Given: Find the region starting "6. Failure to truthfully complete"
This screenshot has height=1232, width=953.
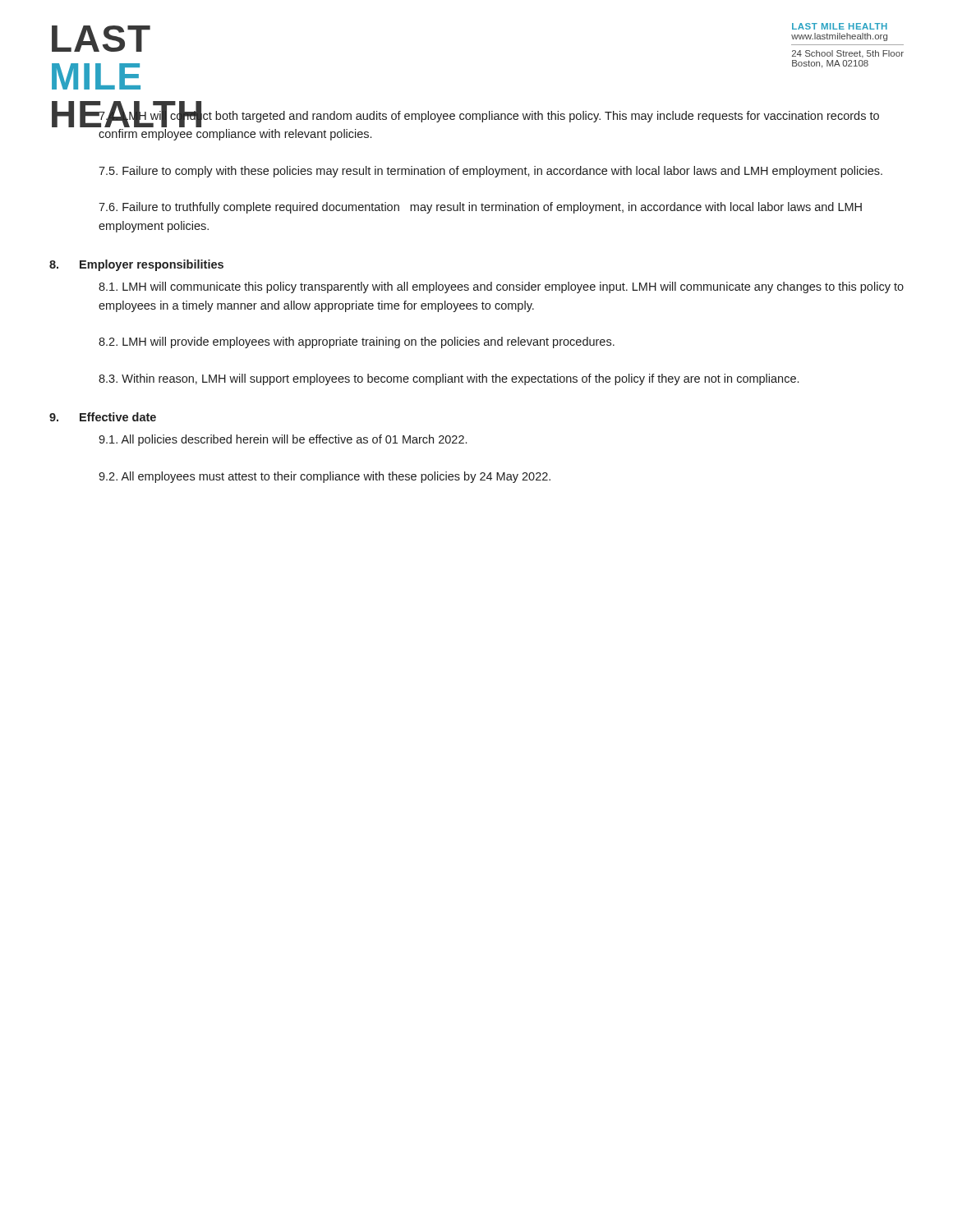Looking at the screenshot, I should [481, 217].
